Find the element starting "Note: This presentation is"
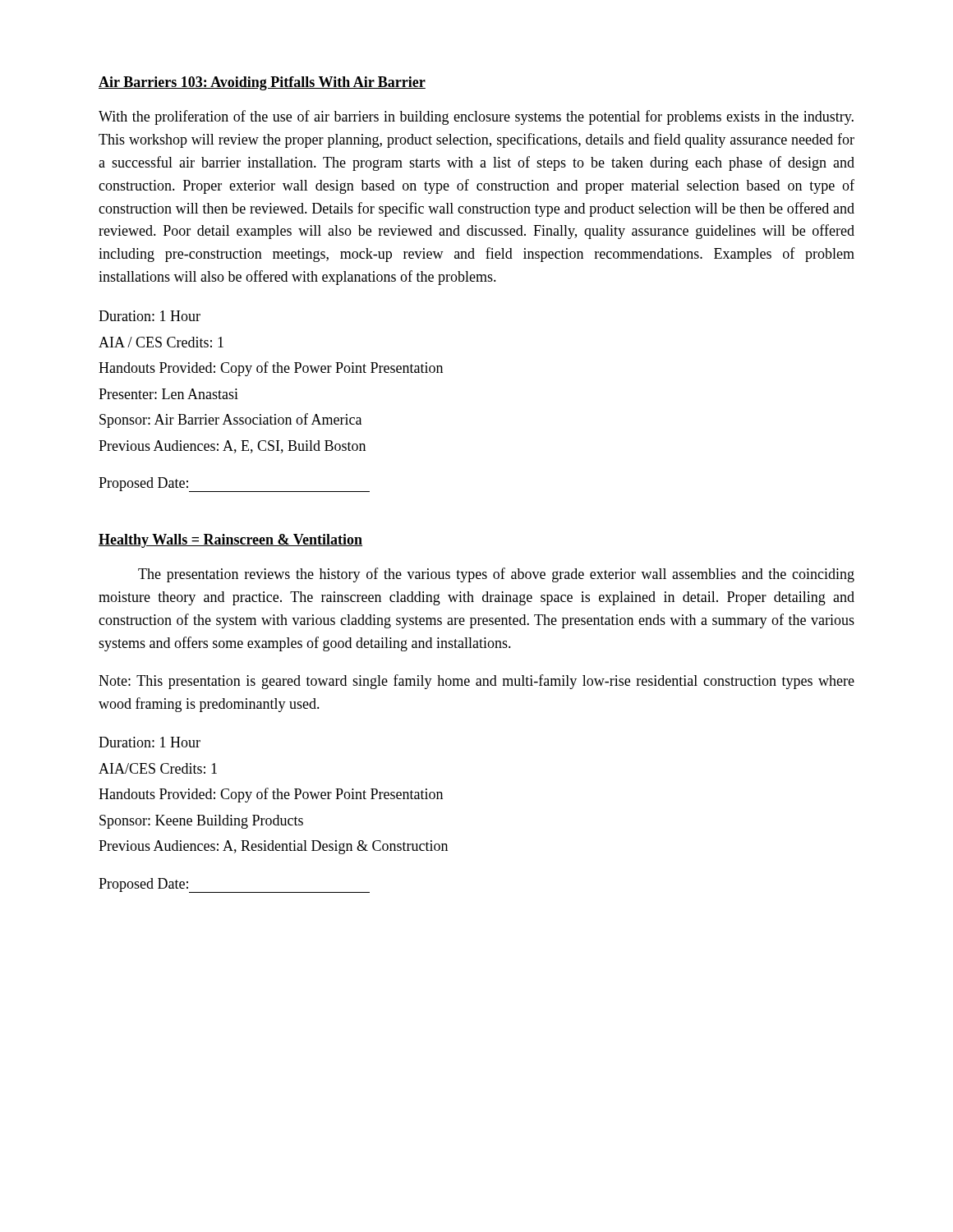The image size is (953, 1232). point(476,692)
